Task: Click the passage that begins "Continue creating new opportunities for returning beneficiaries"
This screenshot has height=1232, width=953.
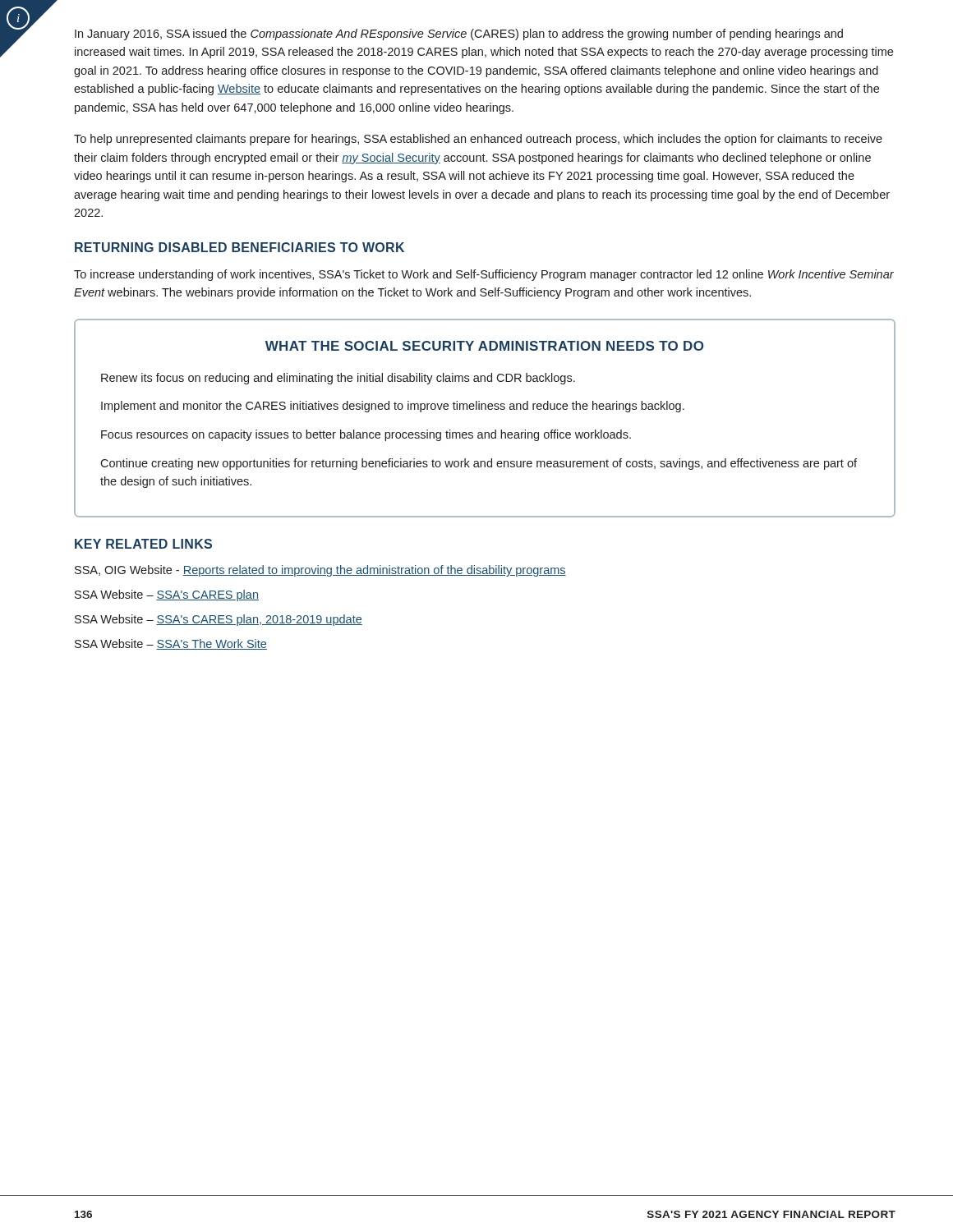Action: 479,472
